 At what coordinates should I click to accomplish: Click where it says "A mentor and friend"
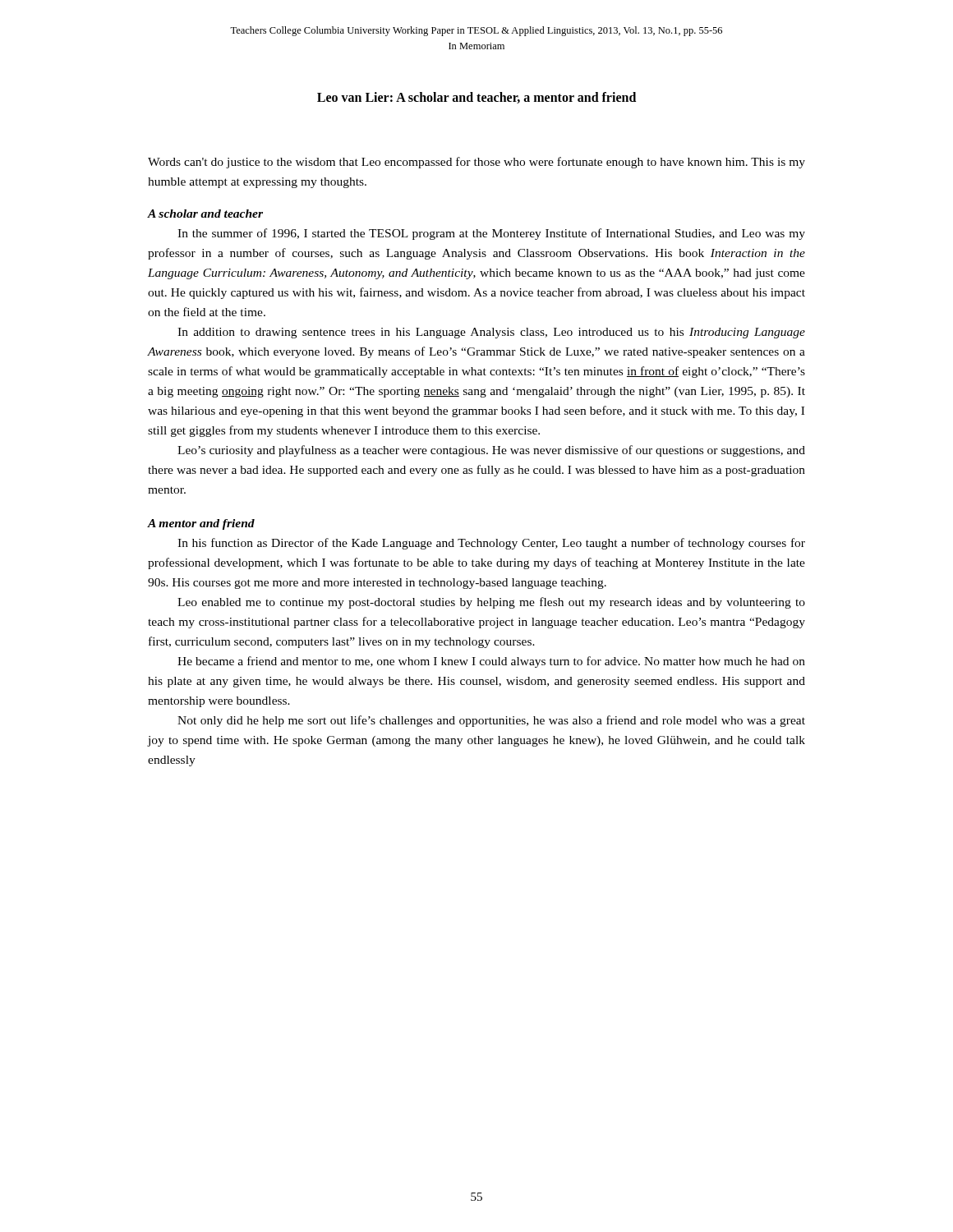201,524
